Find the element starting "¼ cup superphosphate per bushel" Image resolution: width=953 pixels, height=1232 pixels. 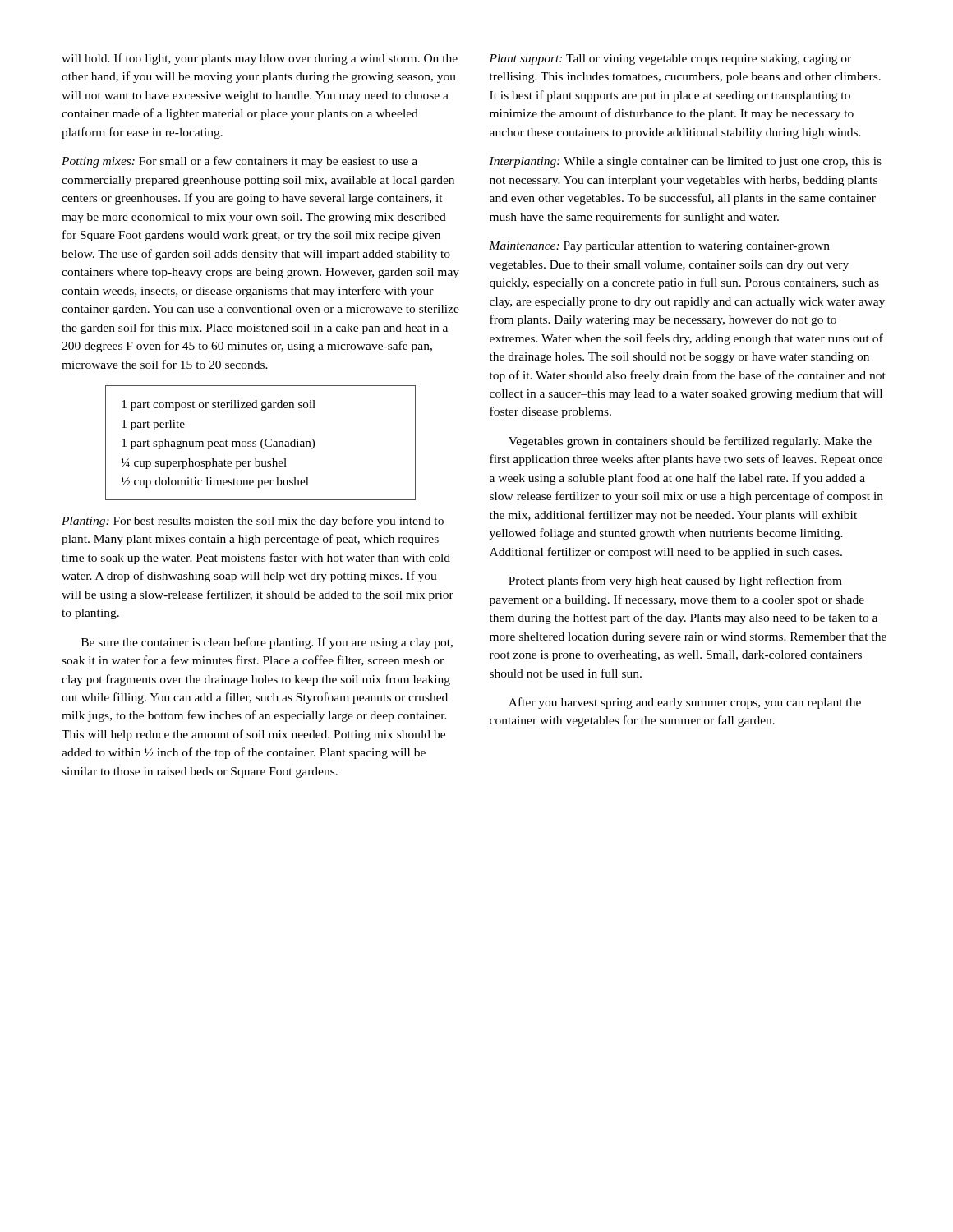(x=204, y=462)
